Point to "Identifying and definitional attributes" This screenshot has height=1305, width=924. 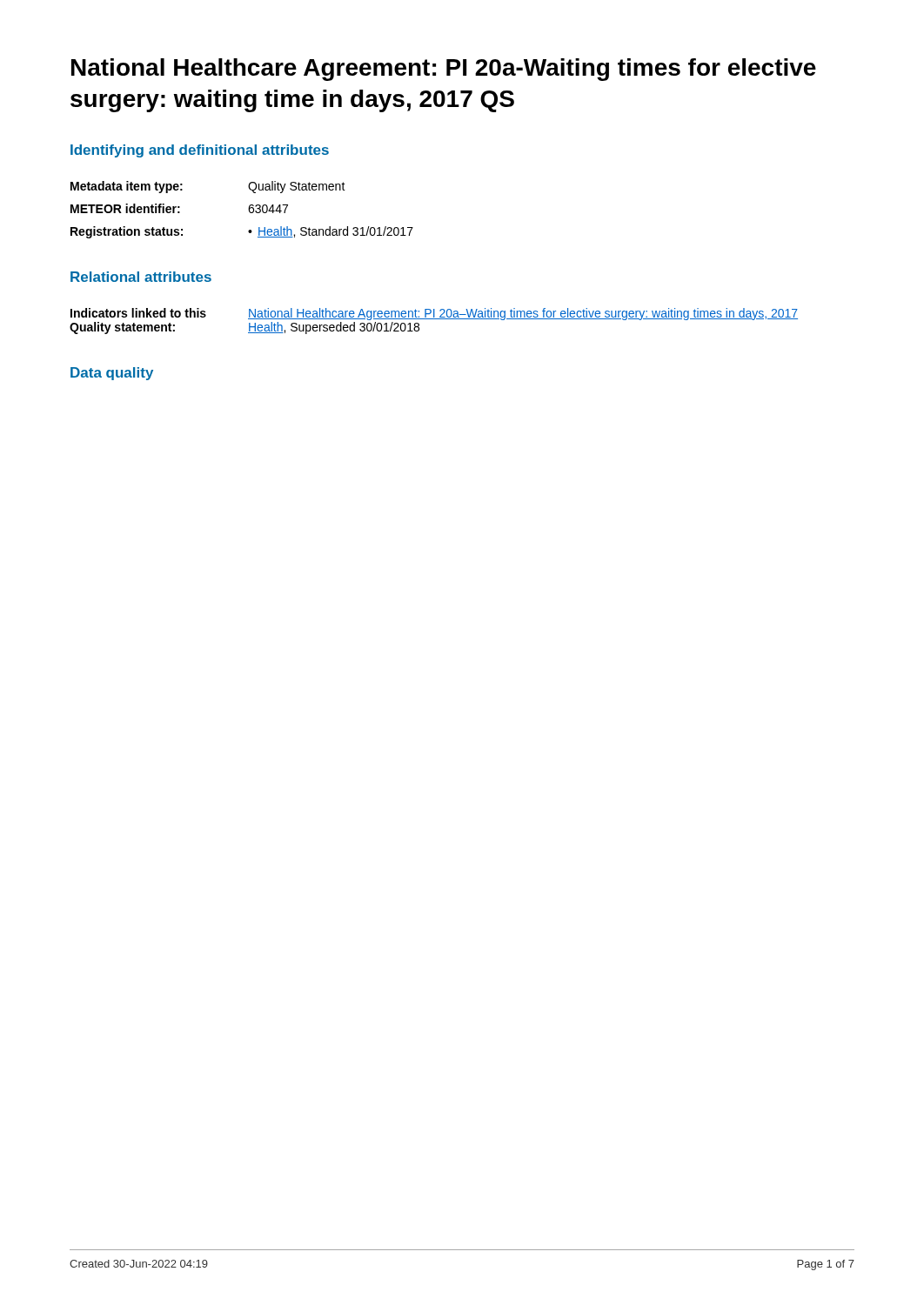tap(199, 150)
